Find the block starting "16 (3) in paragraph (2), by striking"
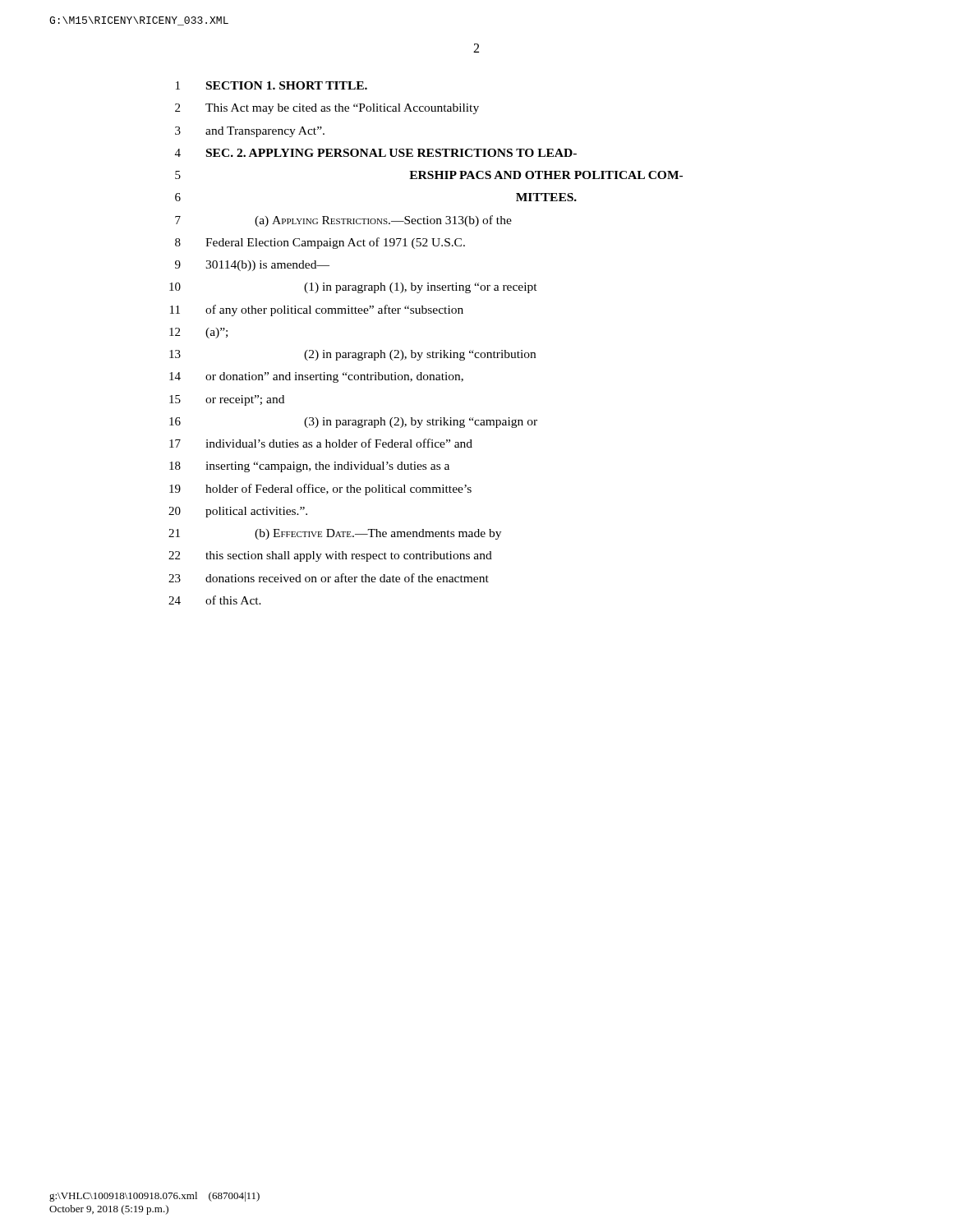 pos(518,421)
